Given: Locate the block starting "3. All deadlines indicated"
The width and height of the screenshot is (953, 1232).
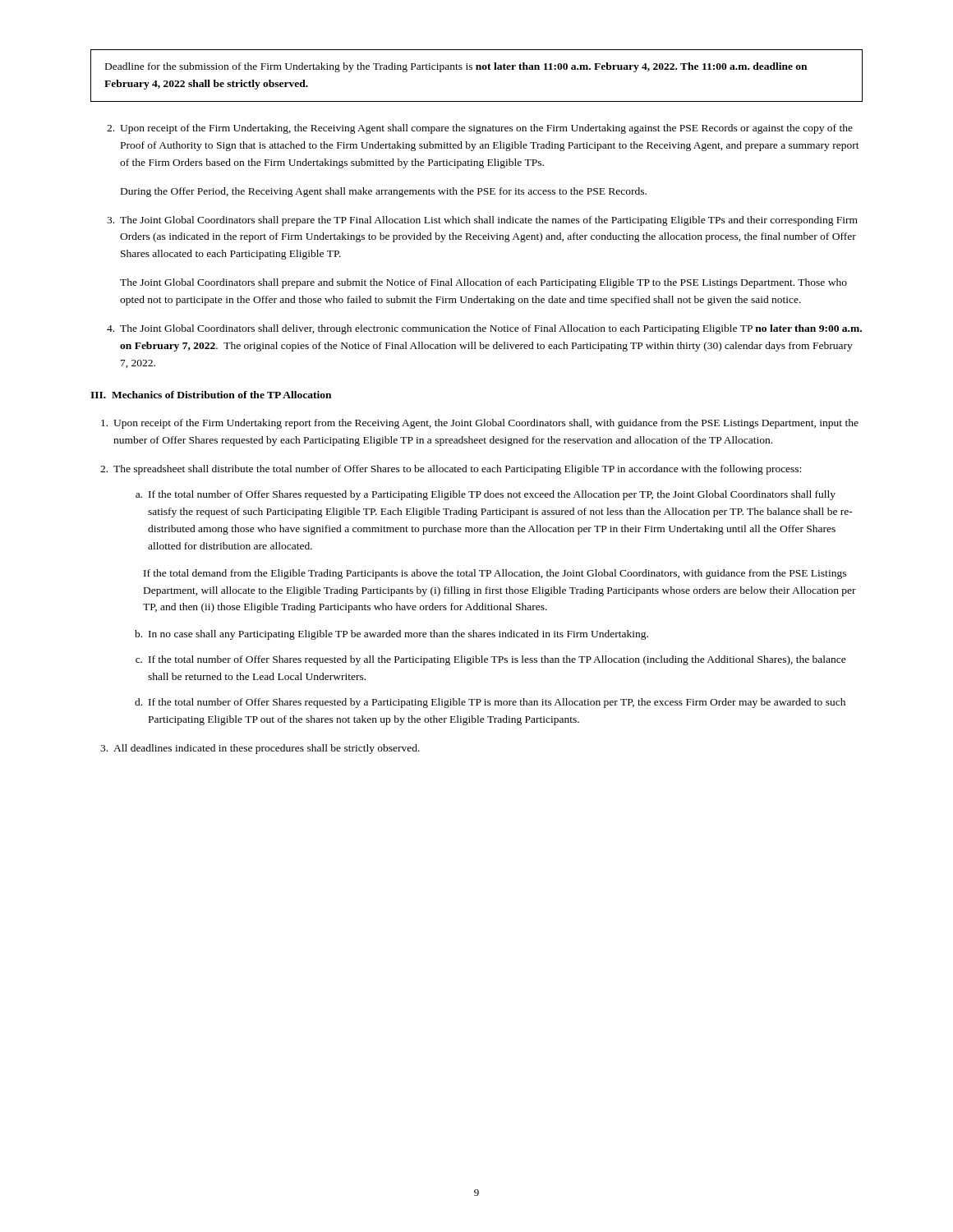Looking at the screenshot, I should pyautogui.click(x=260, y=749).
